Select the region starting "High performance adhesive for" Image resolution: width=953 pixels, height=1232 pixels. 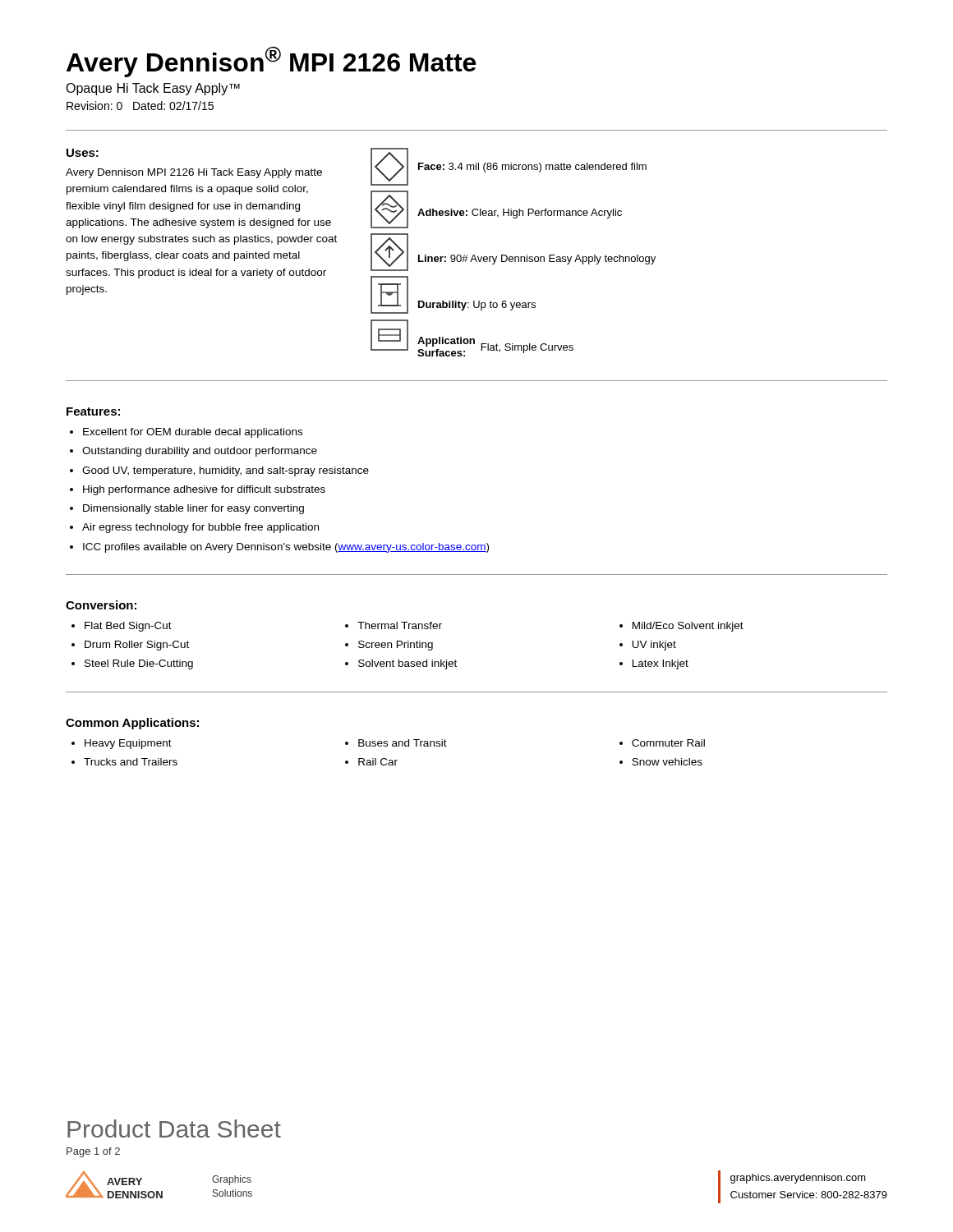204,489
